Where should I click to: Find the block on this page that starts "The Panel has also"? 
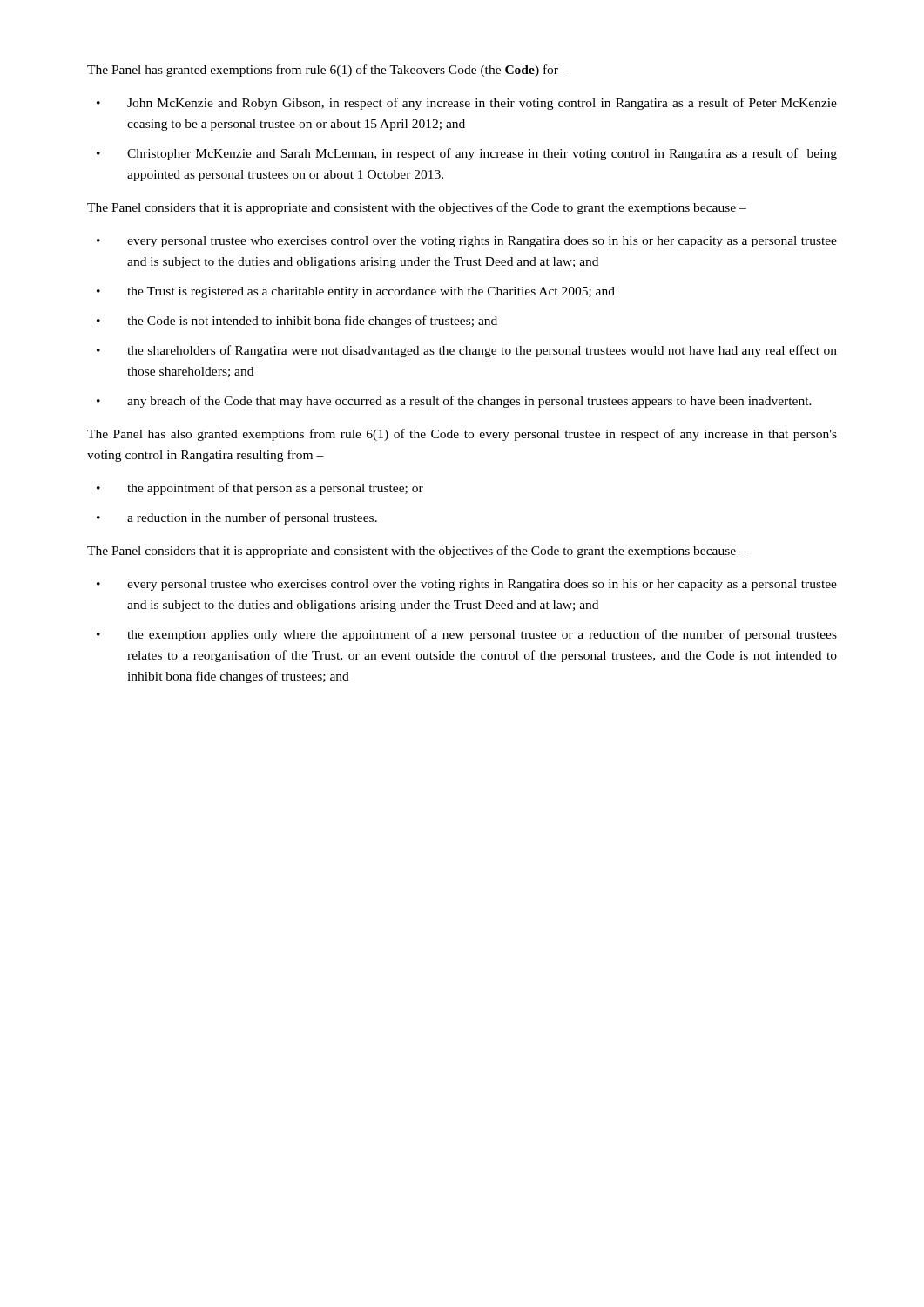point(462,444)
